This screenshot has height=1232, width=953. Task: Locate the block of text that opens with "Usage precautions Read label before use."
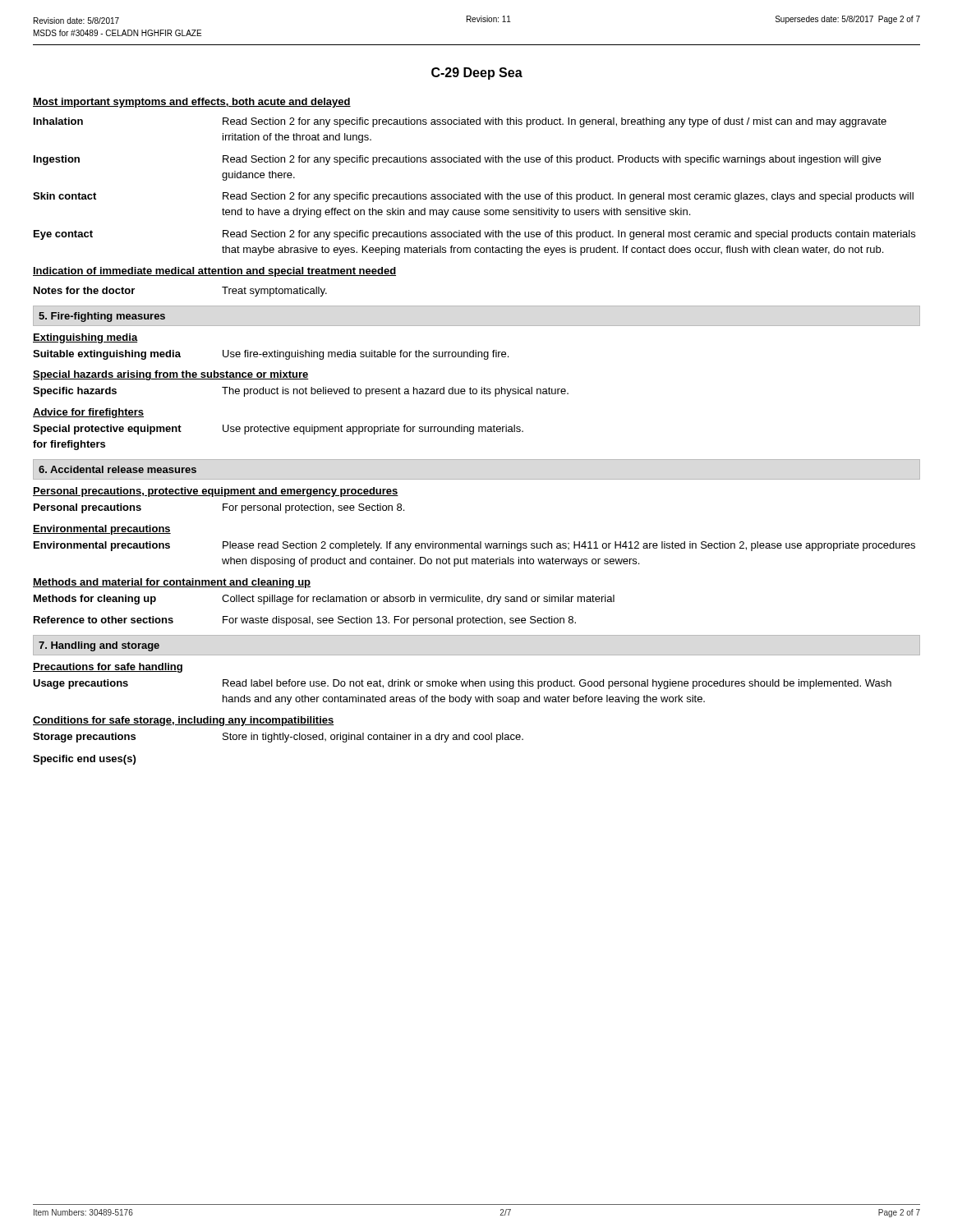pyautogui.click(x=476, y=692)
